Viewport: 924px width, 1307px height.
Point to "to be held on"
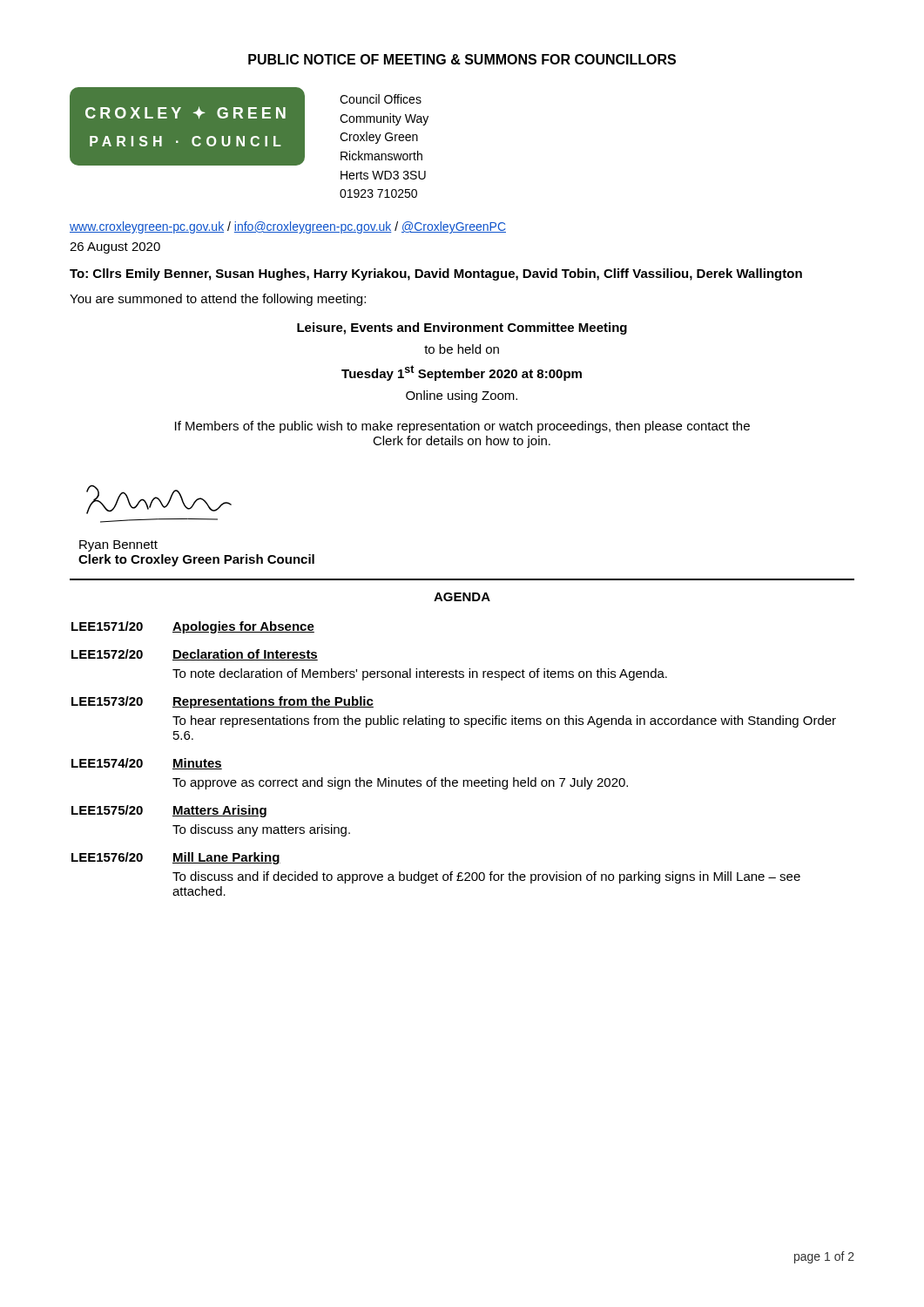click(462, 349)
